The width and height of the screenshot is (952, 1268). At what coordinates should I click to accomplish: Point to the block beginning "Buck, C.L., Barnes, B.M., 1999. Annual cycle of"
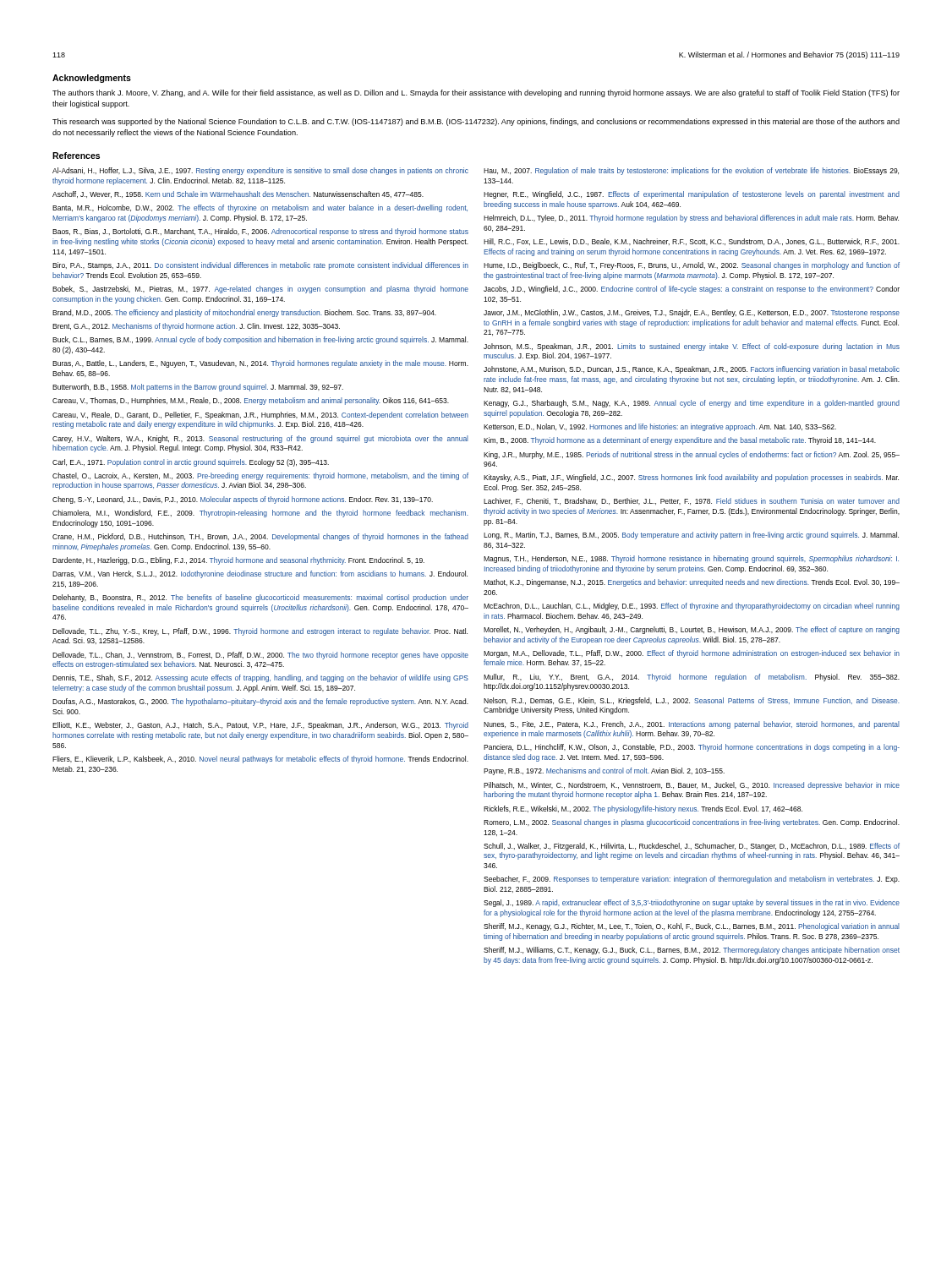click(x=260, y=345)
